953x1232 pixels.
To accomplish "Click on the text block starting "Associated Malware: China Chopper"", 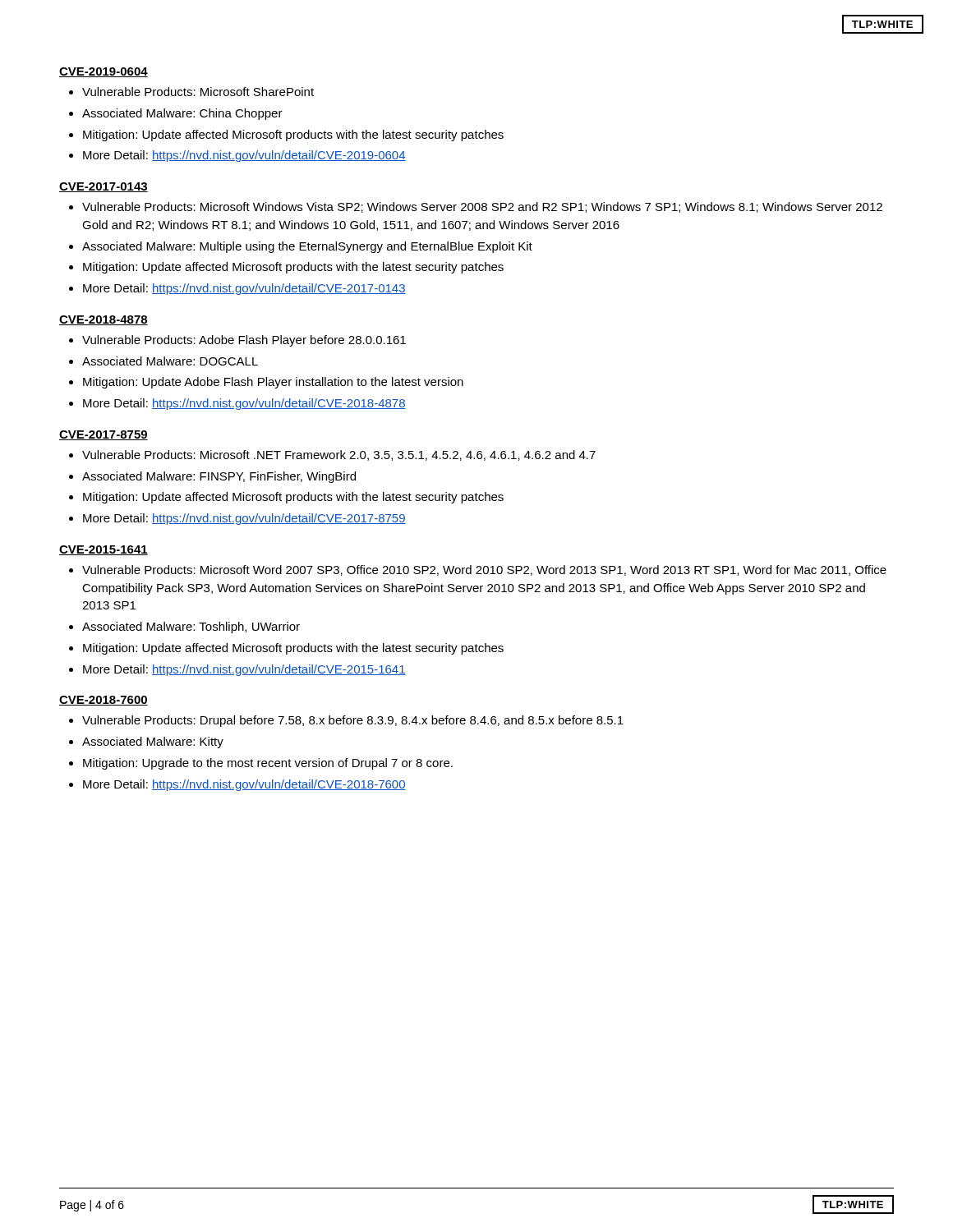I will 182,114.
